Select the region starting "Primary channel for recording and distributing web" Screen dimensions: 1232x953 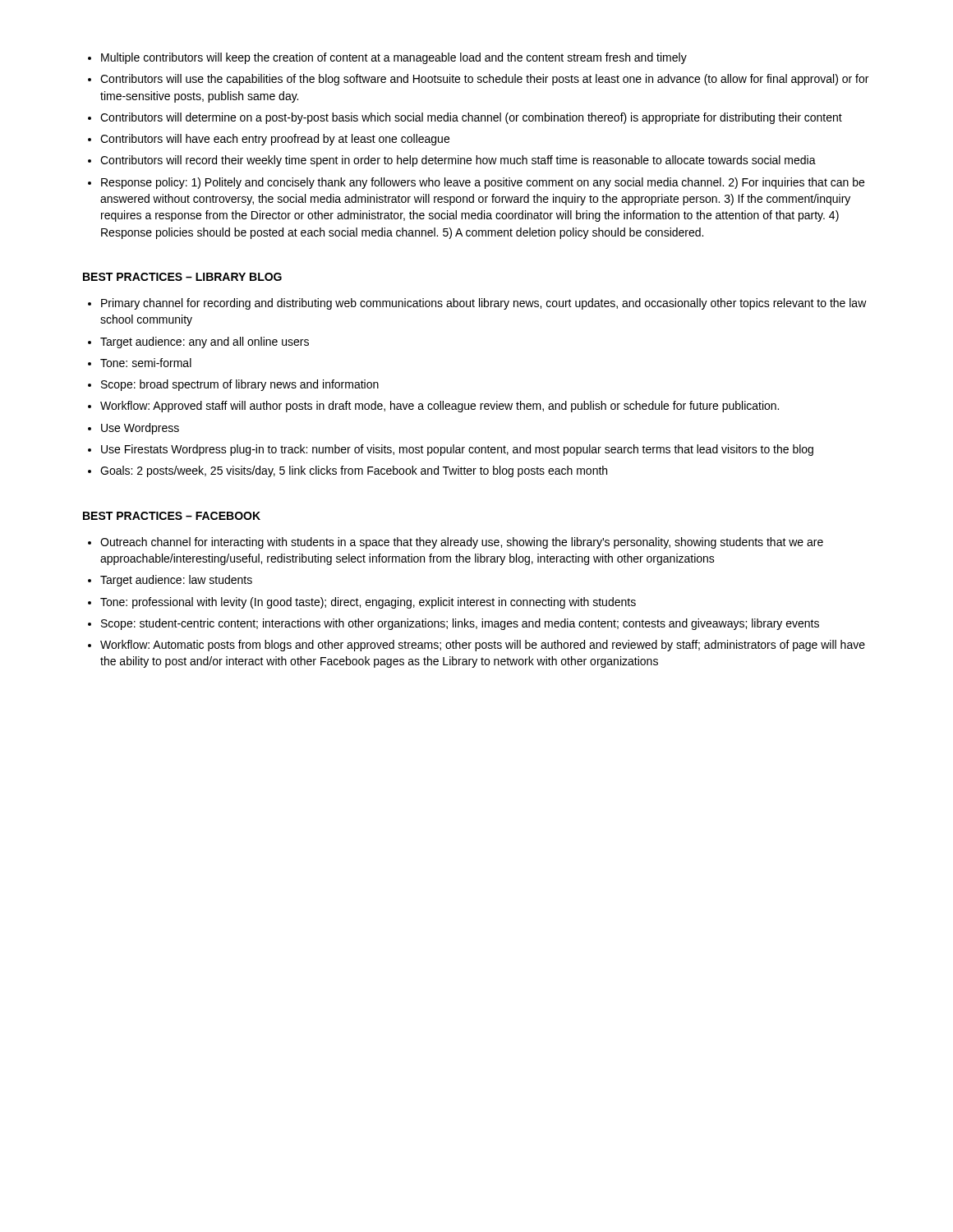pos(486,312)
